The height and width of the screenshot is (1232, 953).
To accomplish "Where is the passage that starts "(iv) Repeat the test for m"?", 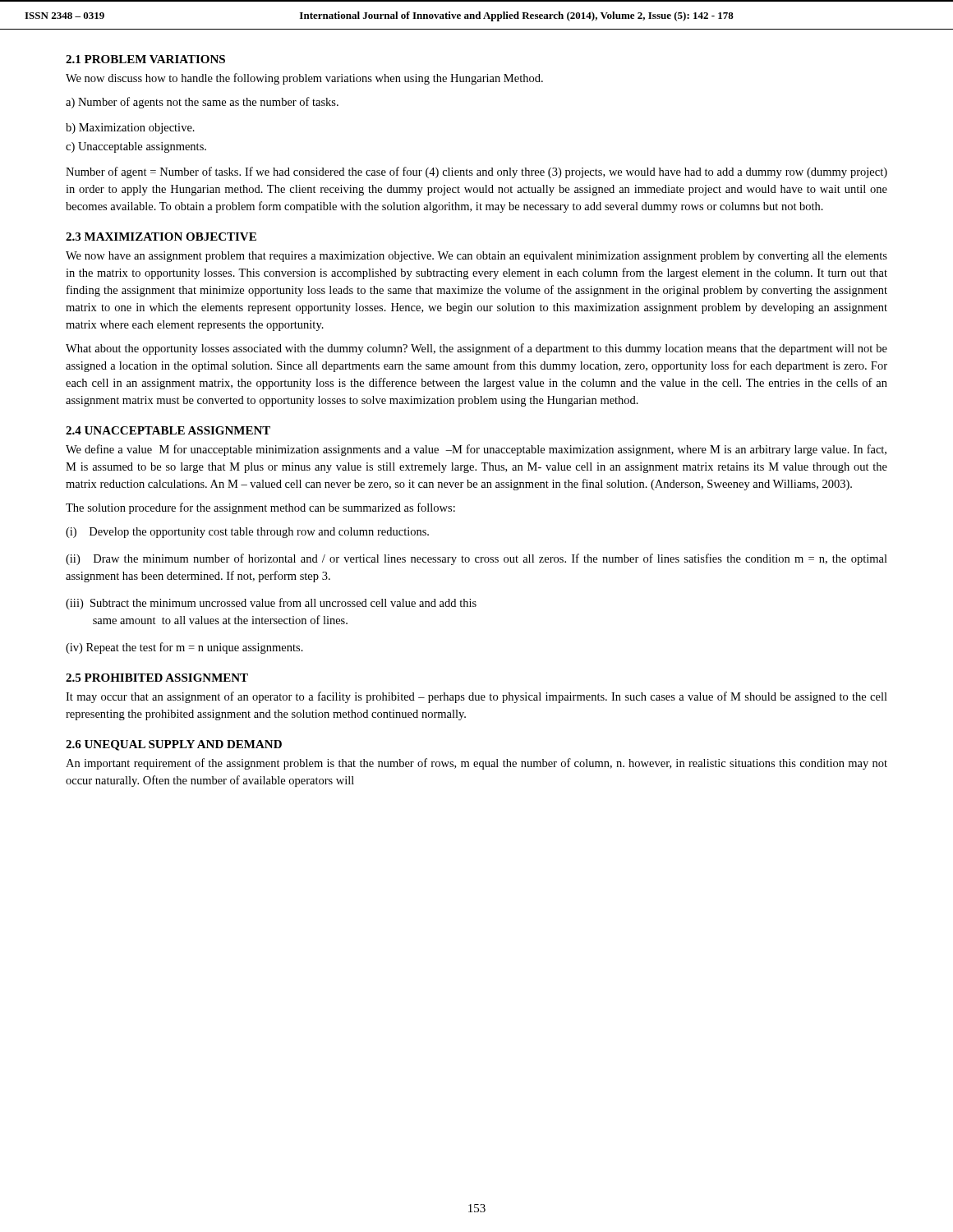I will (x=185, y=648).
